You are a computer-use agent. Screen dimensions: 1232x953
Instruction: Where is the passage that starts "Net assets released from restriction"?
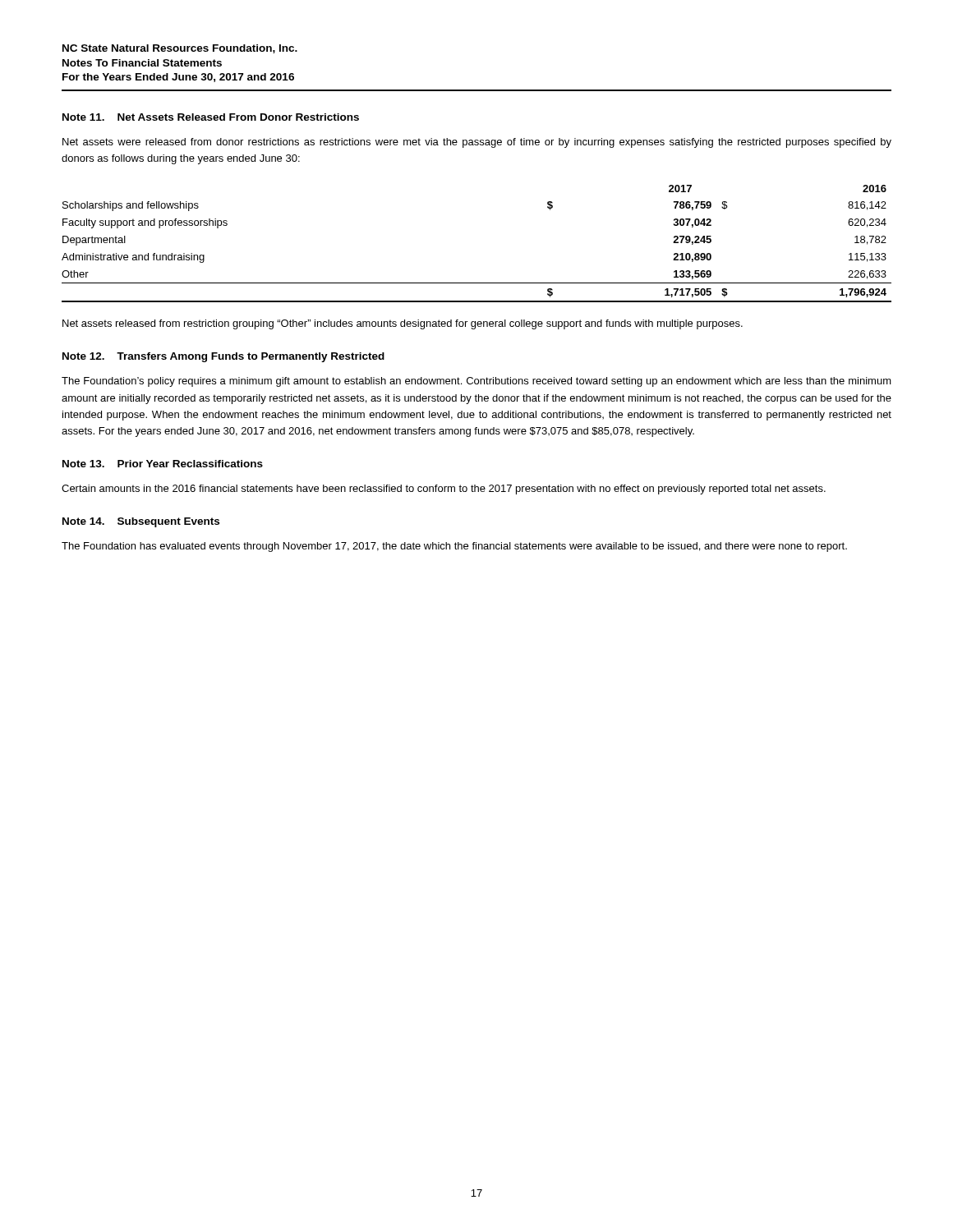(x=476, y=324)
